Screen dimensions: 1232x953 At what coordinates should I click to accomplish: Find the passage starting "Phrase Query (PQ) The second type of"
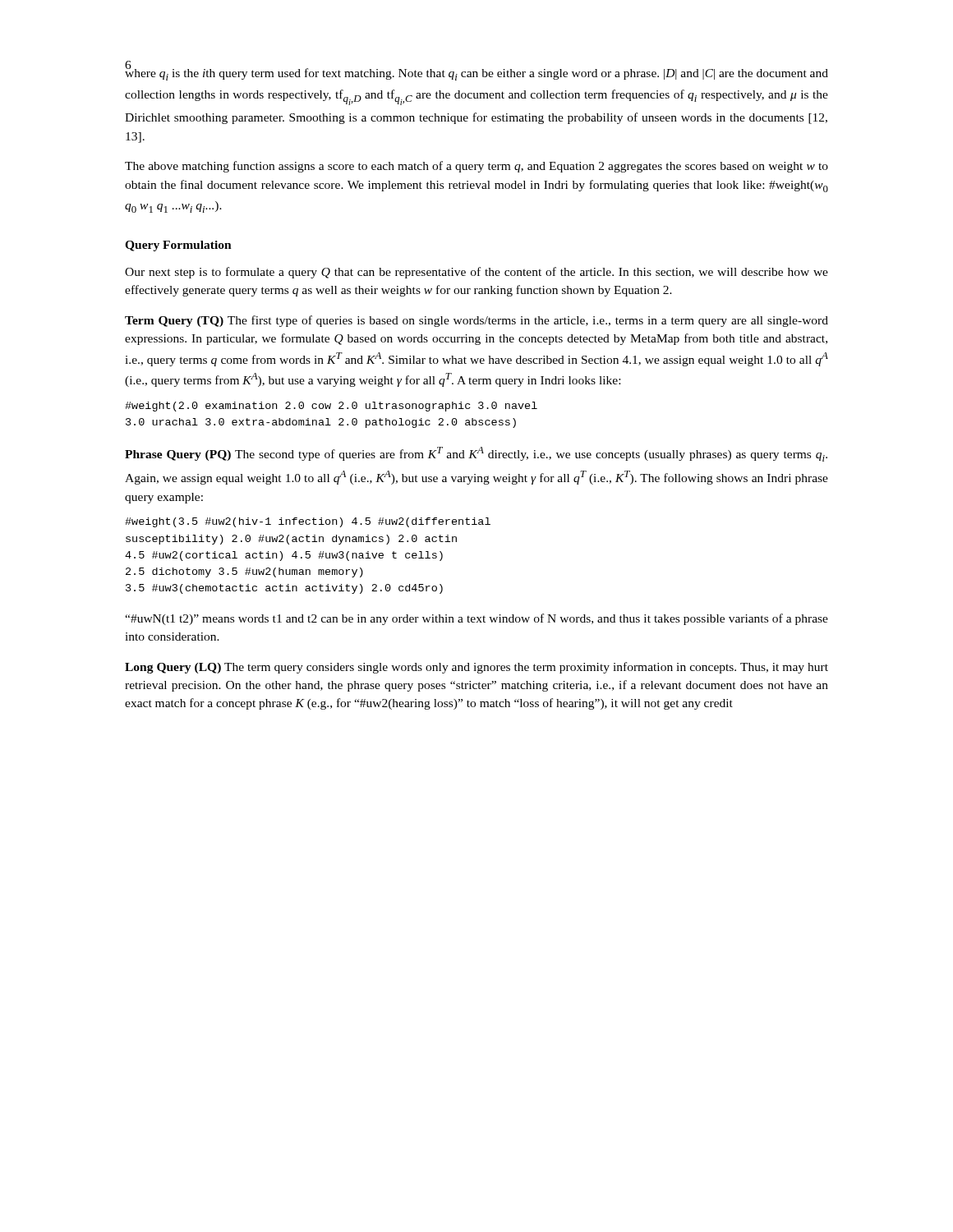(x=476, y=474)
